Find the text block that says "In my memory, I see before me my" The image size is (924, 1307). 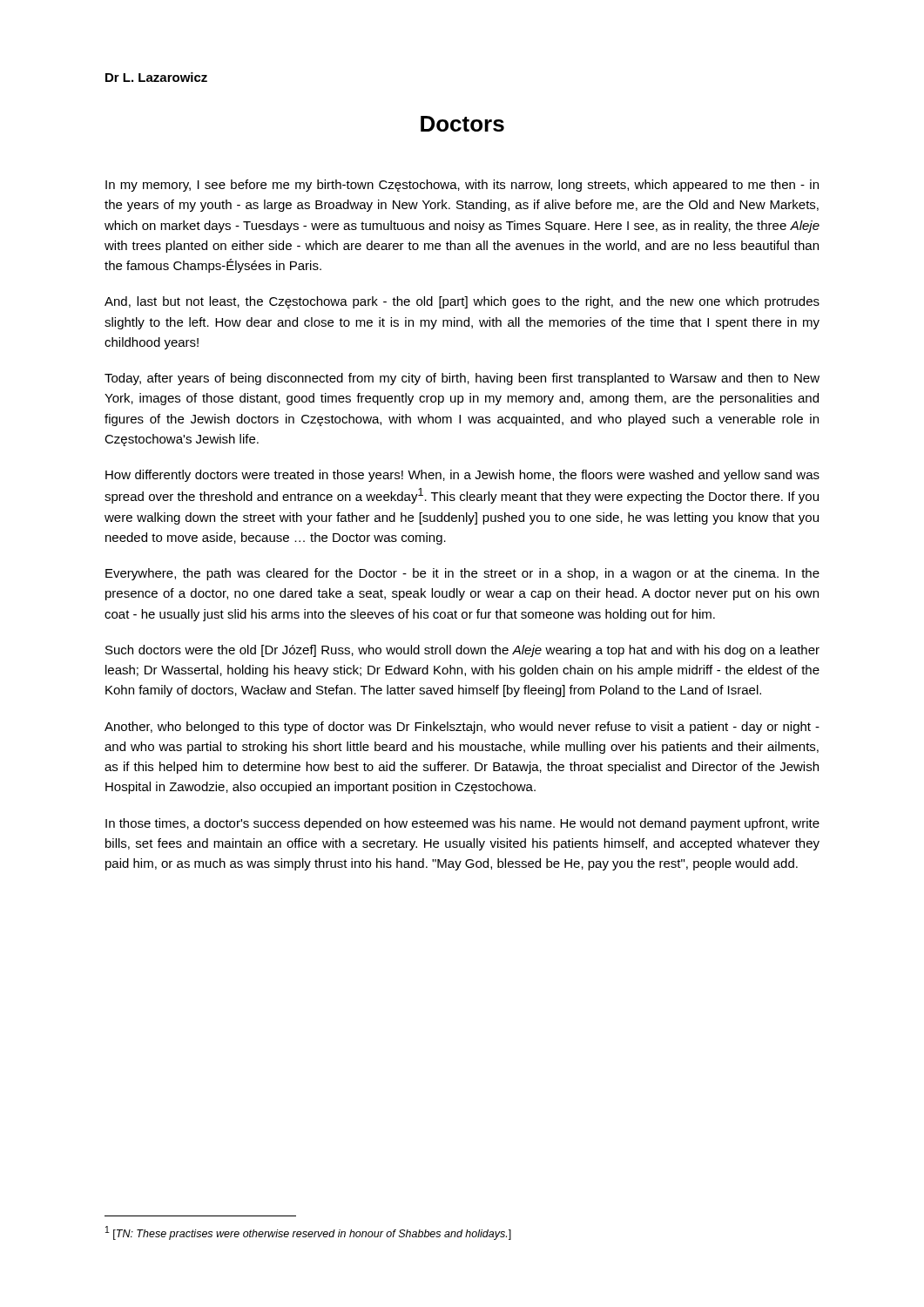click(x=462, y=225)
